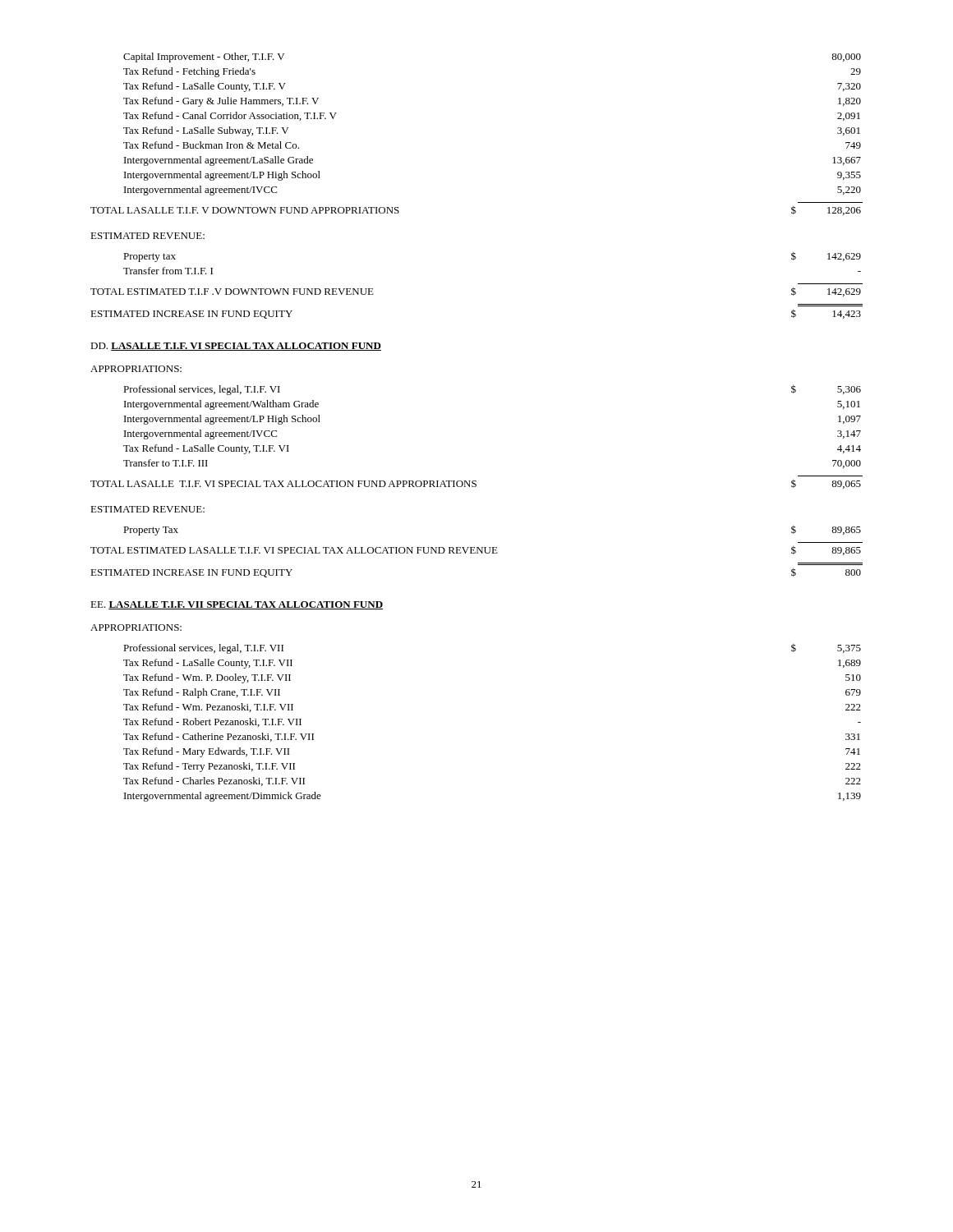Find the list item with the text "Professional services, legal, T.I.F. VI$5,306 Intergovernmental agreement/Waltham Grade5,101"
The image size is (953, 1232).
click(201, 390)
